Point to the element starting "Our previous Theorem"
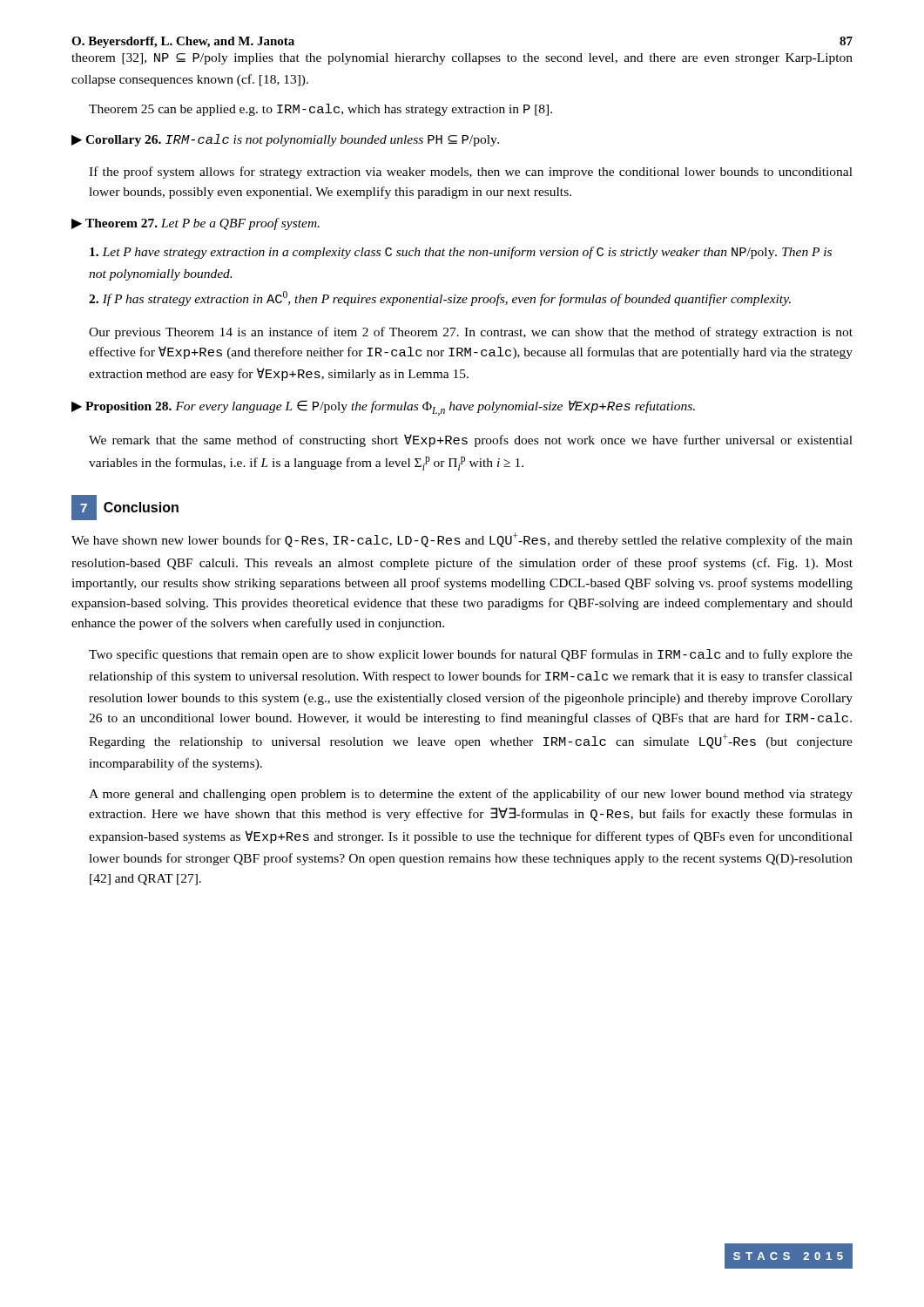924x1307 pixels. (x=471, y=353)
